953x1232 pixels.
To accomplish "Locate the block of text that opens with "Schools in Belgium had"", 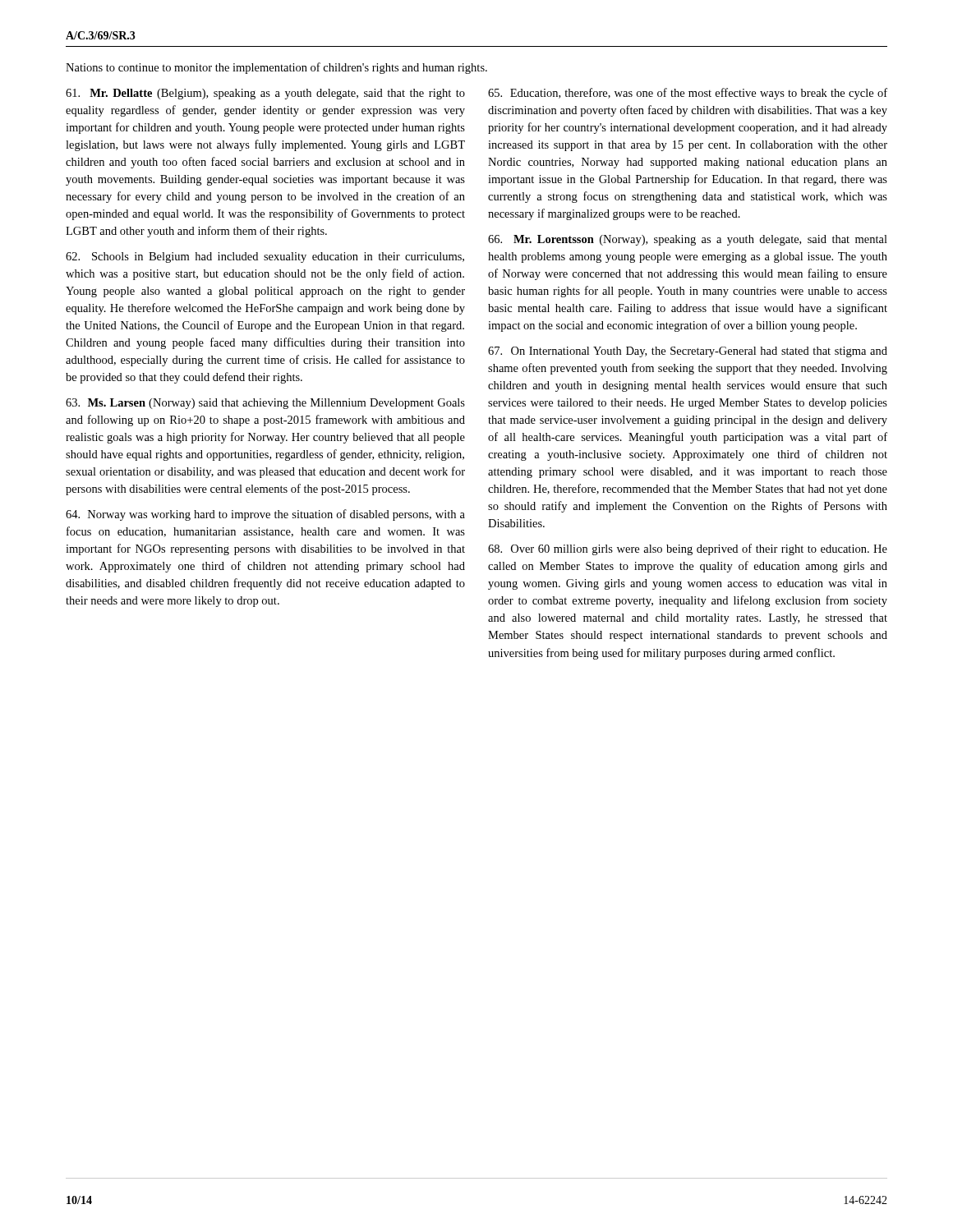I will [x=265, y=317].
